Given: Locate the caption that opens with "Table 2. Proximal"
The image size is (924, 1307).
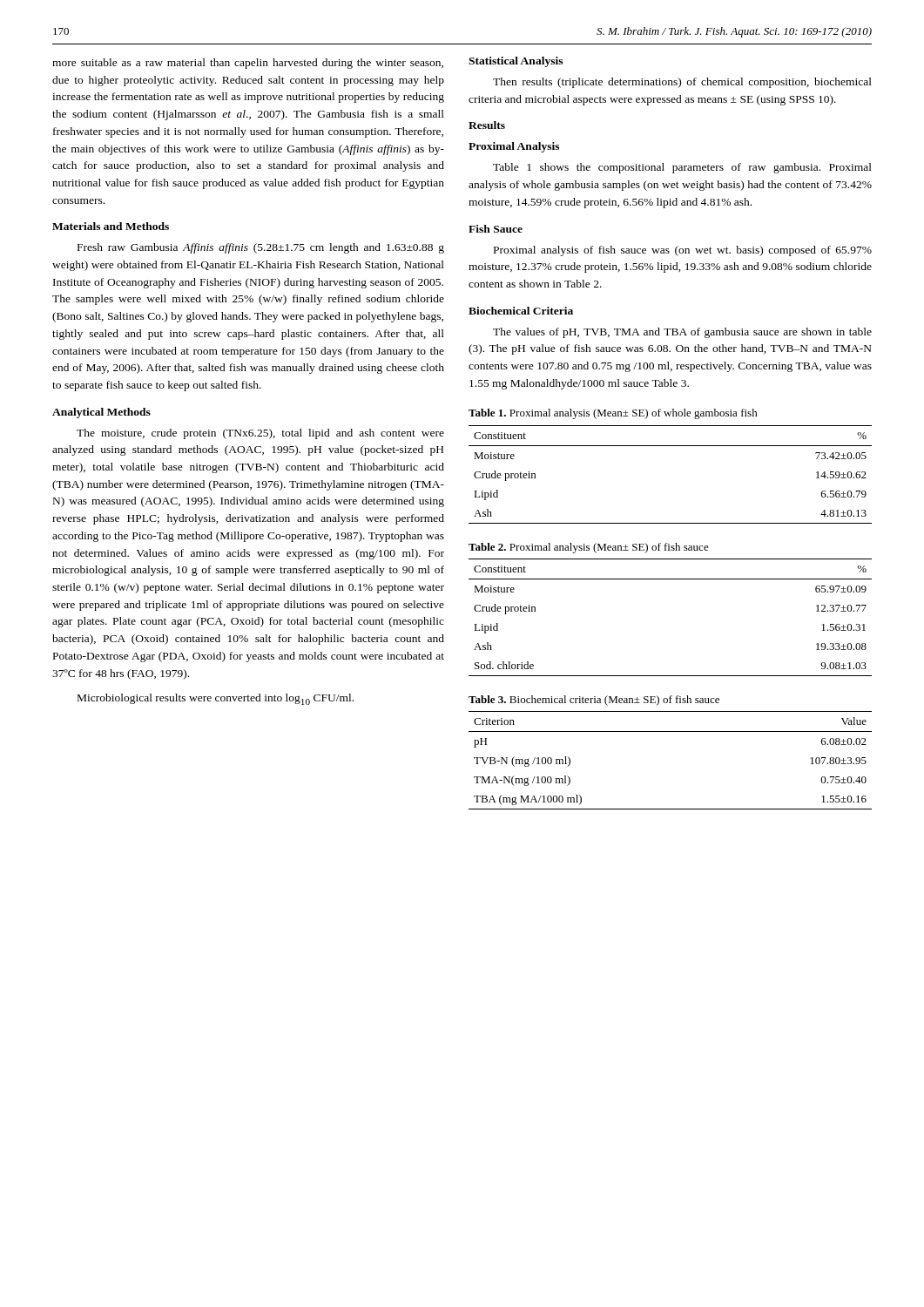Looking at the screenshot, I should [x=589, y=546].
